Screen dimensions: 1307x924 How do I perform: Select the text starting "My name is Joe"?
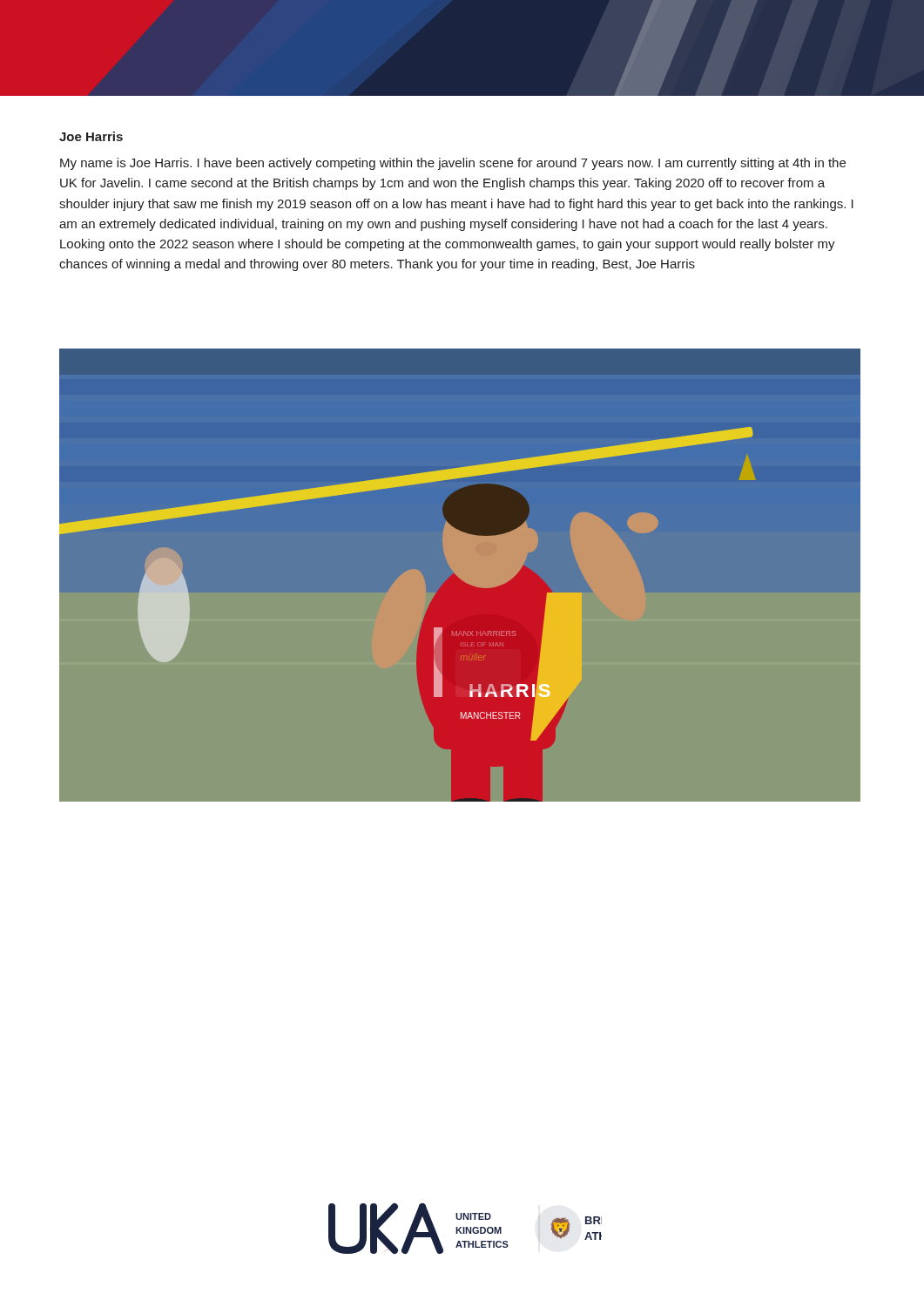(457, 213)
